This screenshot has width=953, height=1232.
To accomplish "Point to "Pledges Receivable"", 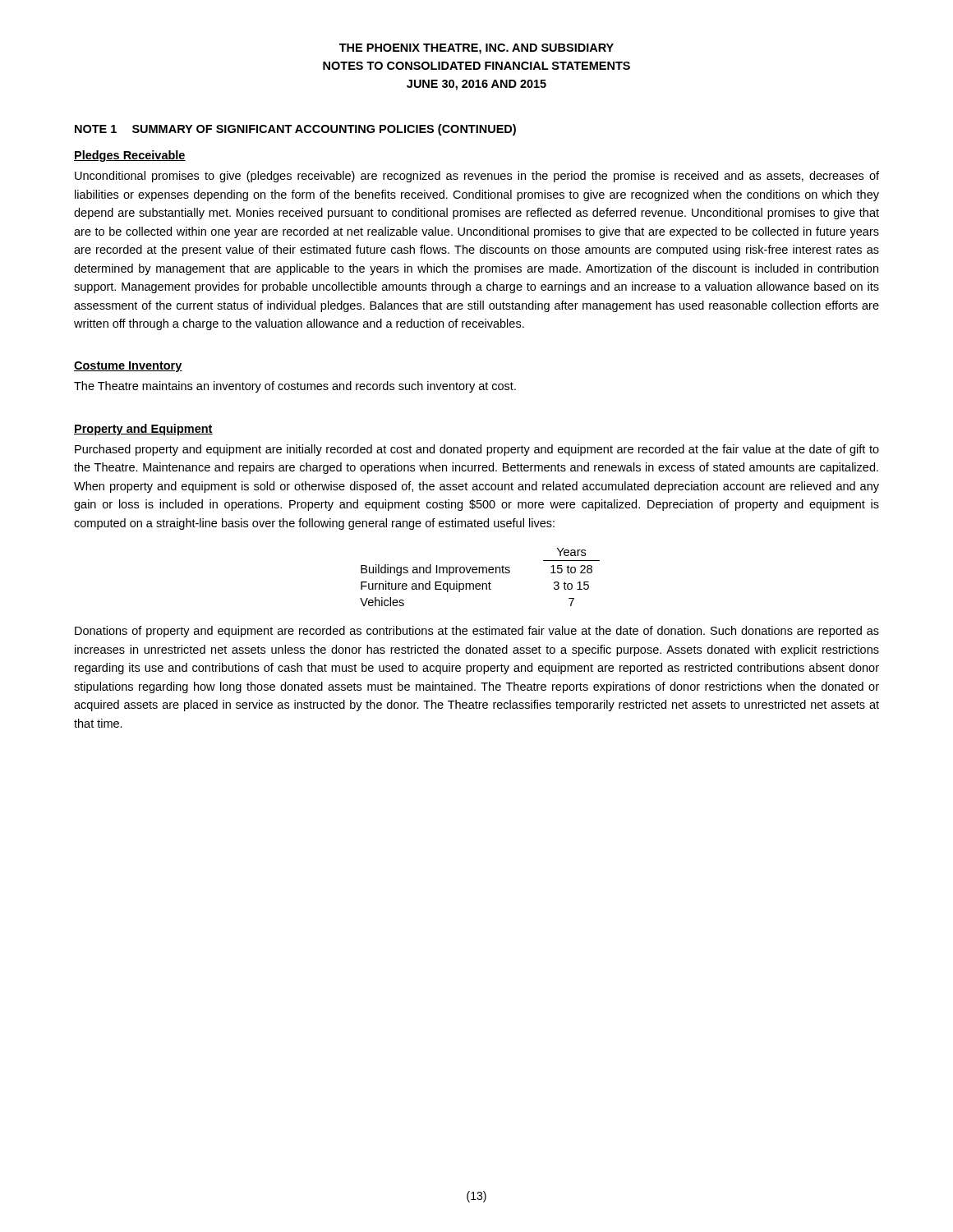I will pyautogui.click(x=130, y=155).
